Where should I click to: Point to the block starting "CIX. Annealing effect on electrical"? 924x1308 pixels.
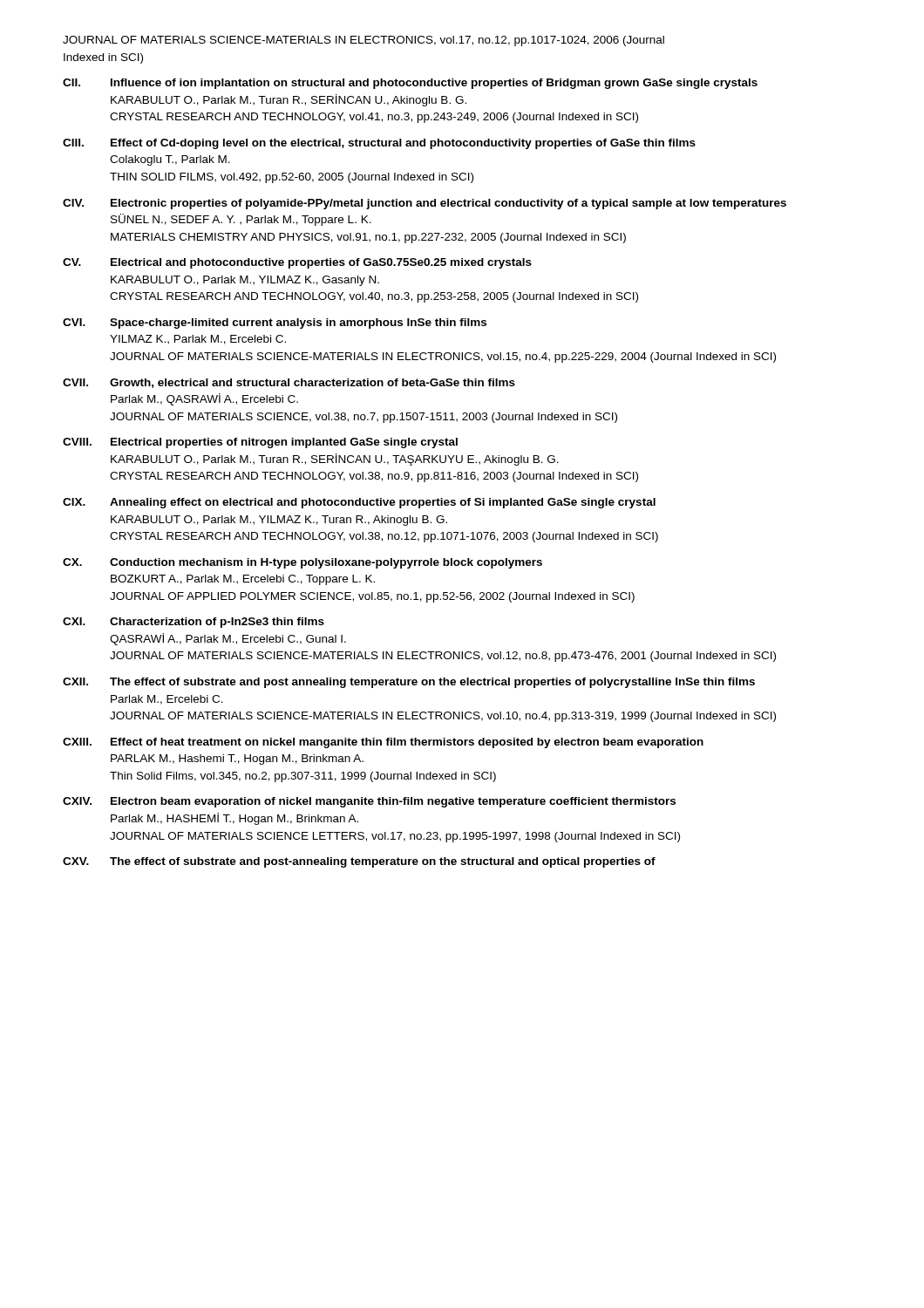[359, 503]
